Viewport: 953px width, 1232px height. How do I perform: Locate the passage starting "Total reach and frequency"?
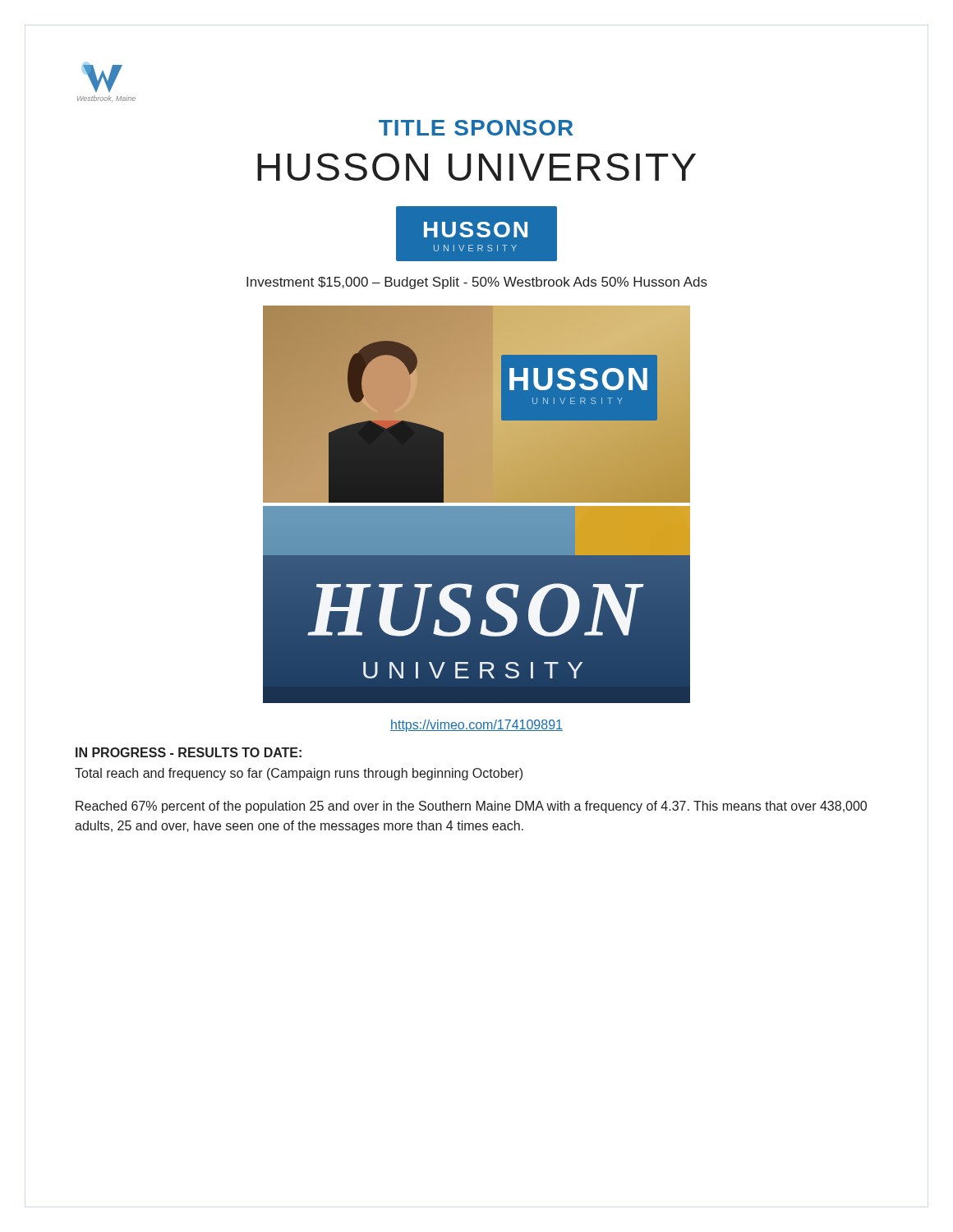coord(299,773)
